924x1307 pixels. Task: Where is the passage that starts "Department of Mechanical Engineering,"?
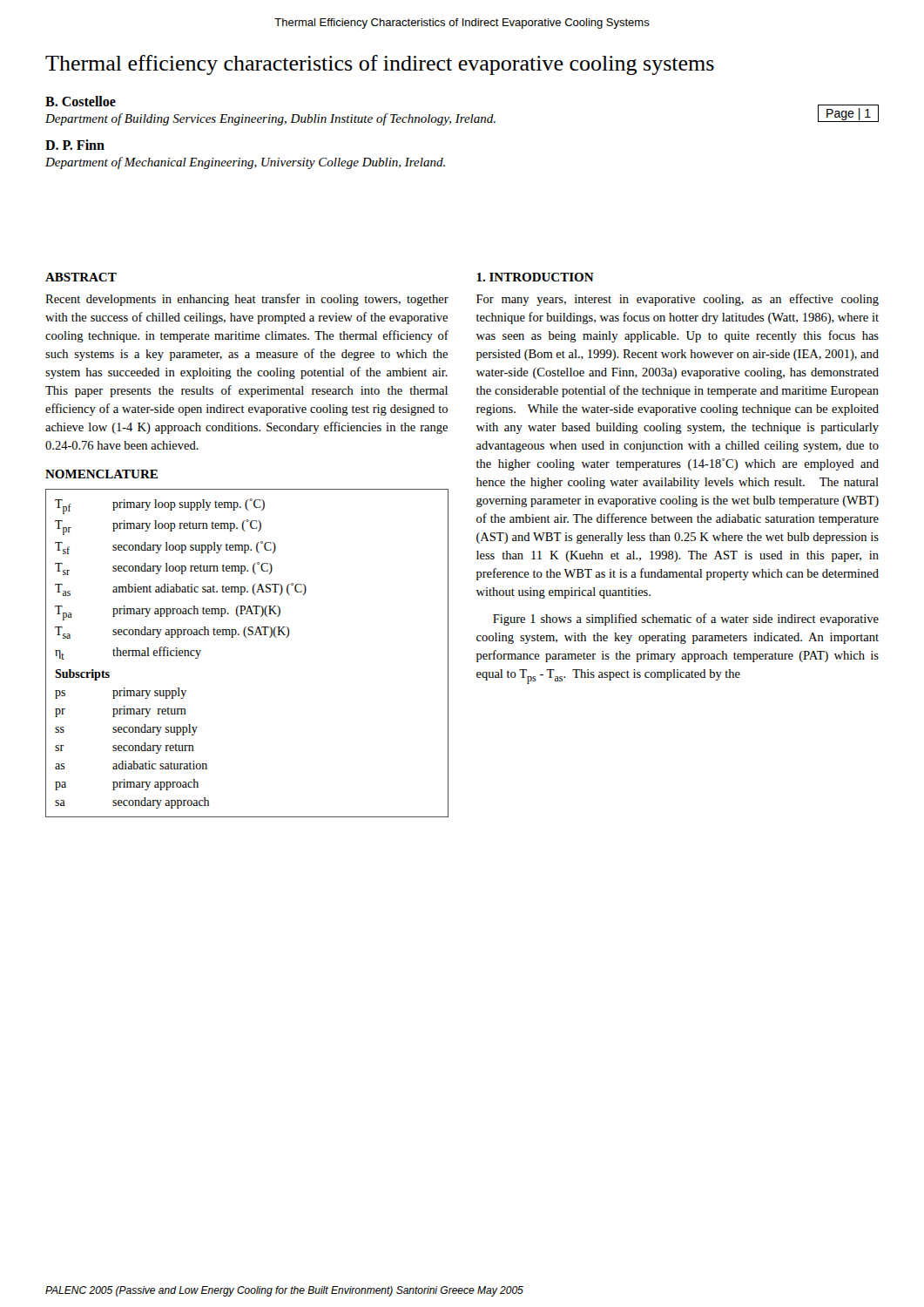tap(246, 162)
